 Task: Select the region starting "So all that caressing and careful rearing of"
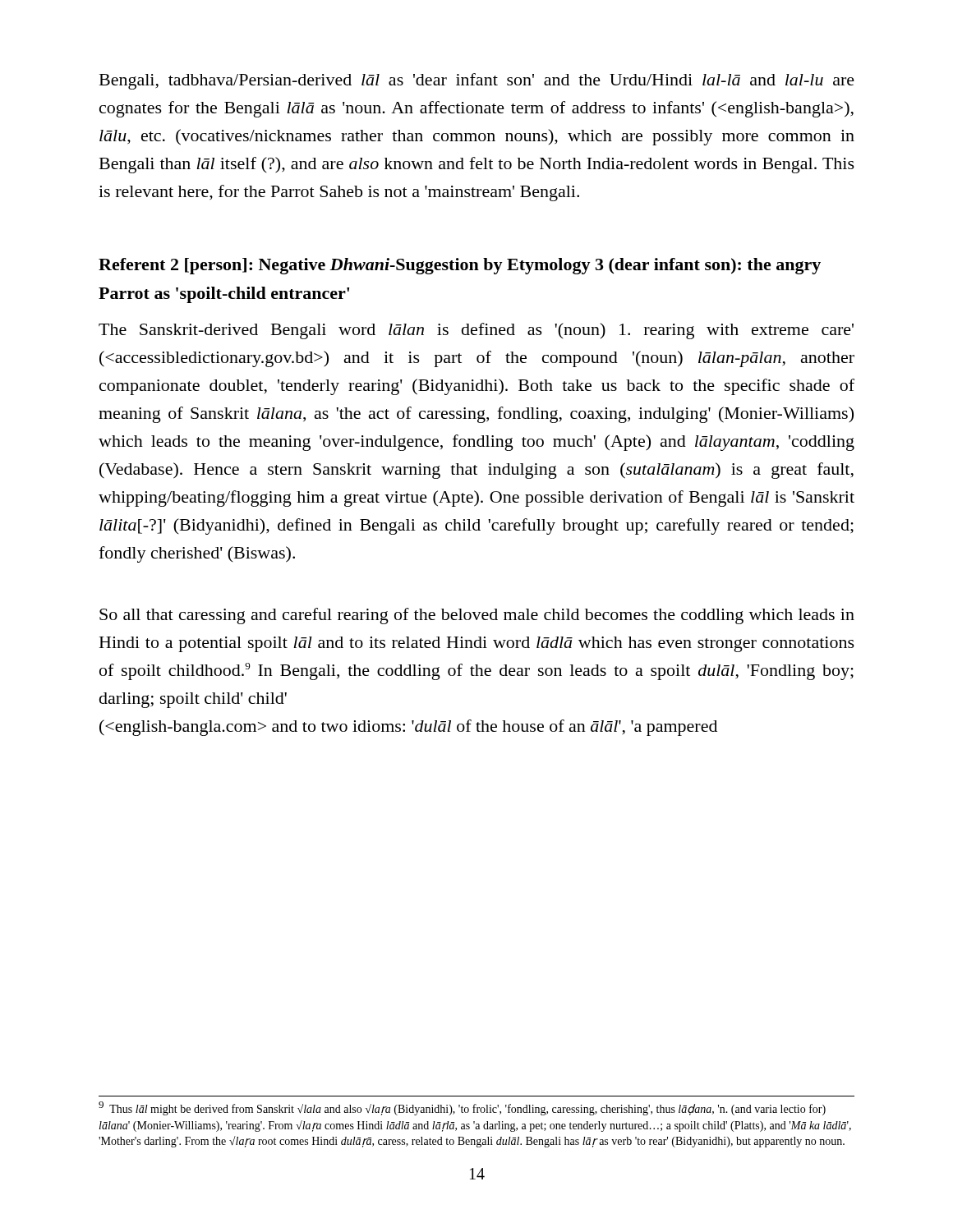(x=476, y=670)
